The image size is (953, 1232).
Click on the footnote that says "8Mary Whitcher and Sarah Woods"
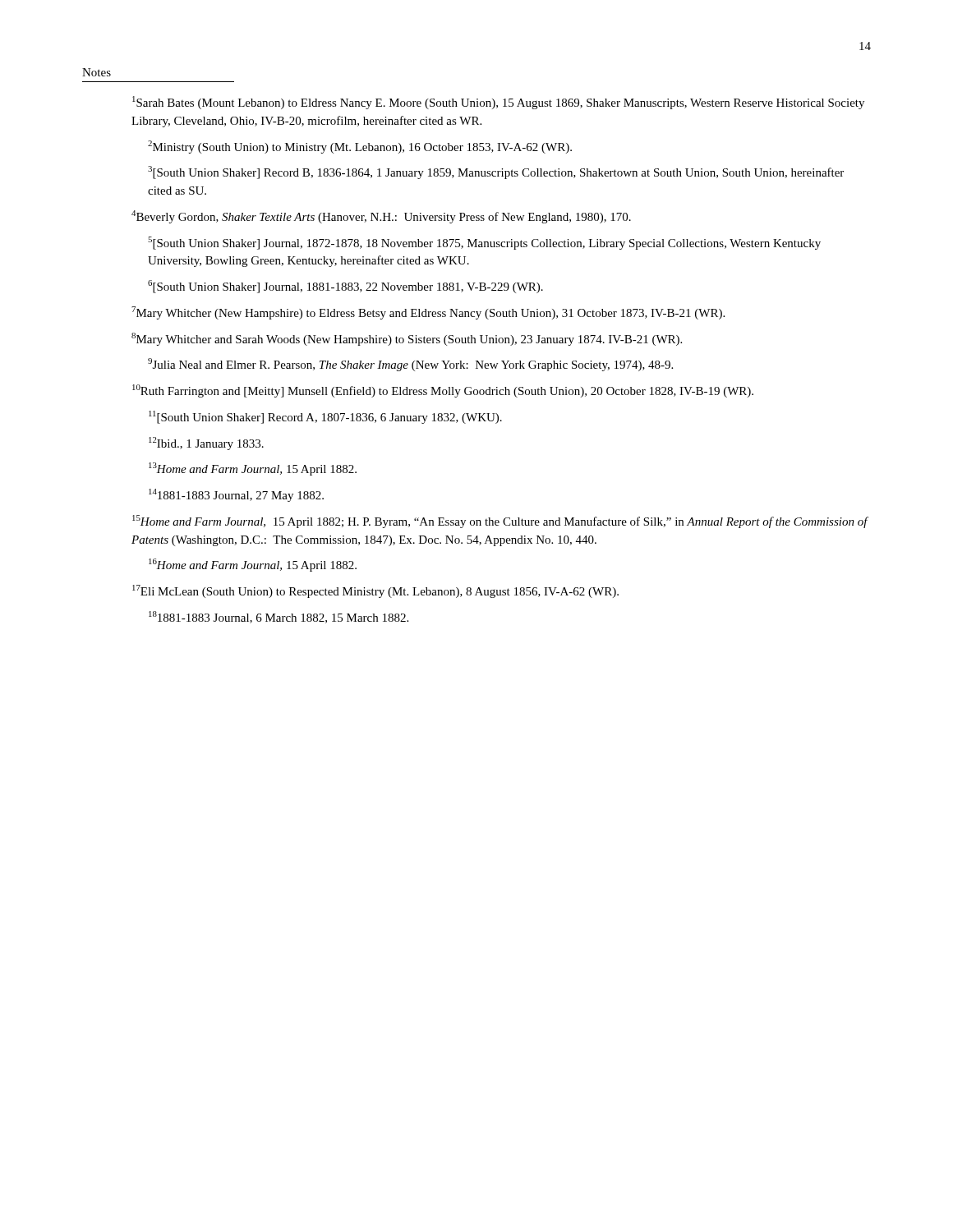(407, 338)
